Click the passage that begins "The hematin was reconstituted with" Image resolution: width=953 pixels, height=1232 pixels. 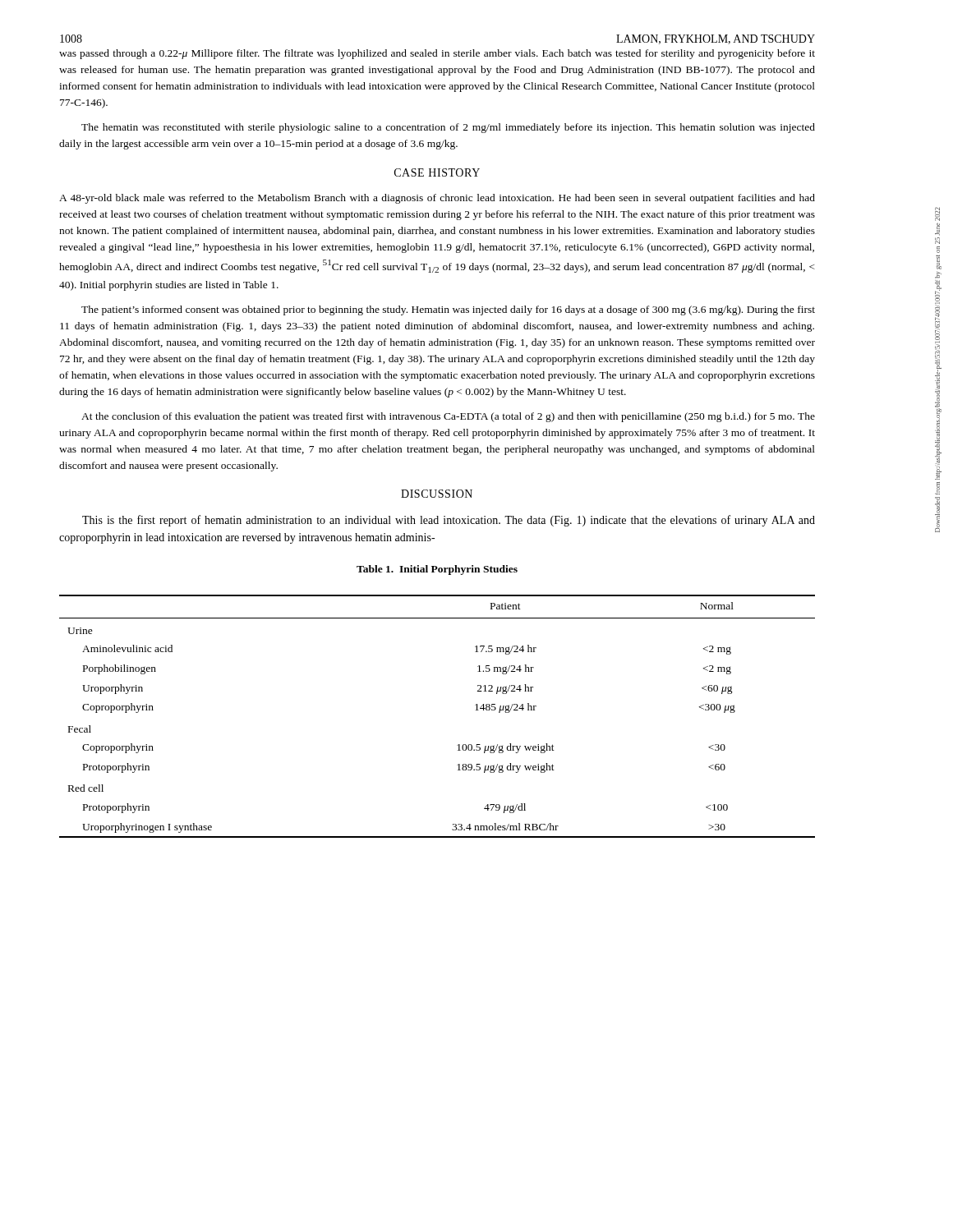click(437, 135)
